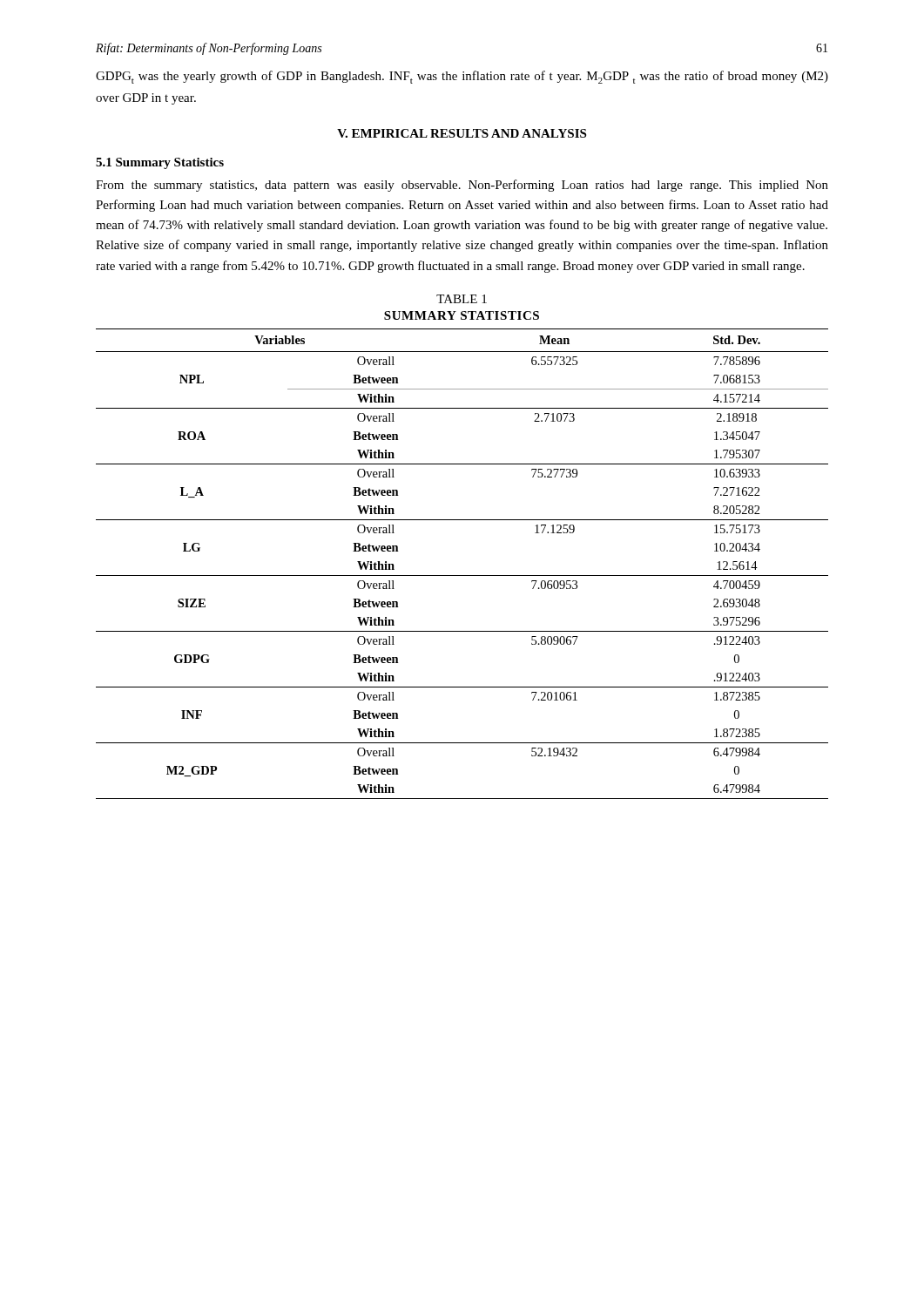Click on the passage starting "SUMMARY STATISTICS"
Viewport: 924px width, 1307px height.
coord(462,315)
